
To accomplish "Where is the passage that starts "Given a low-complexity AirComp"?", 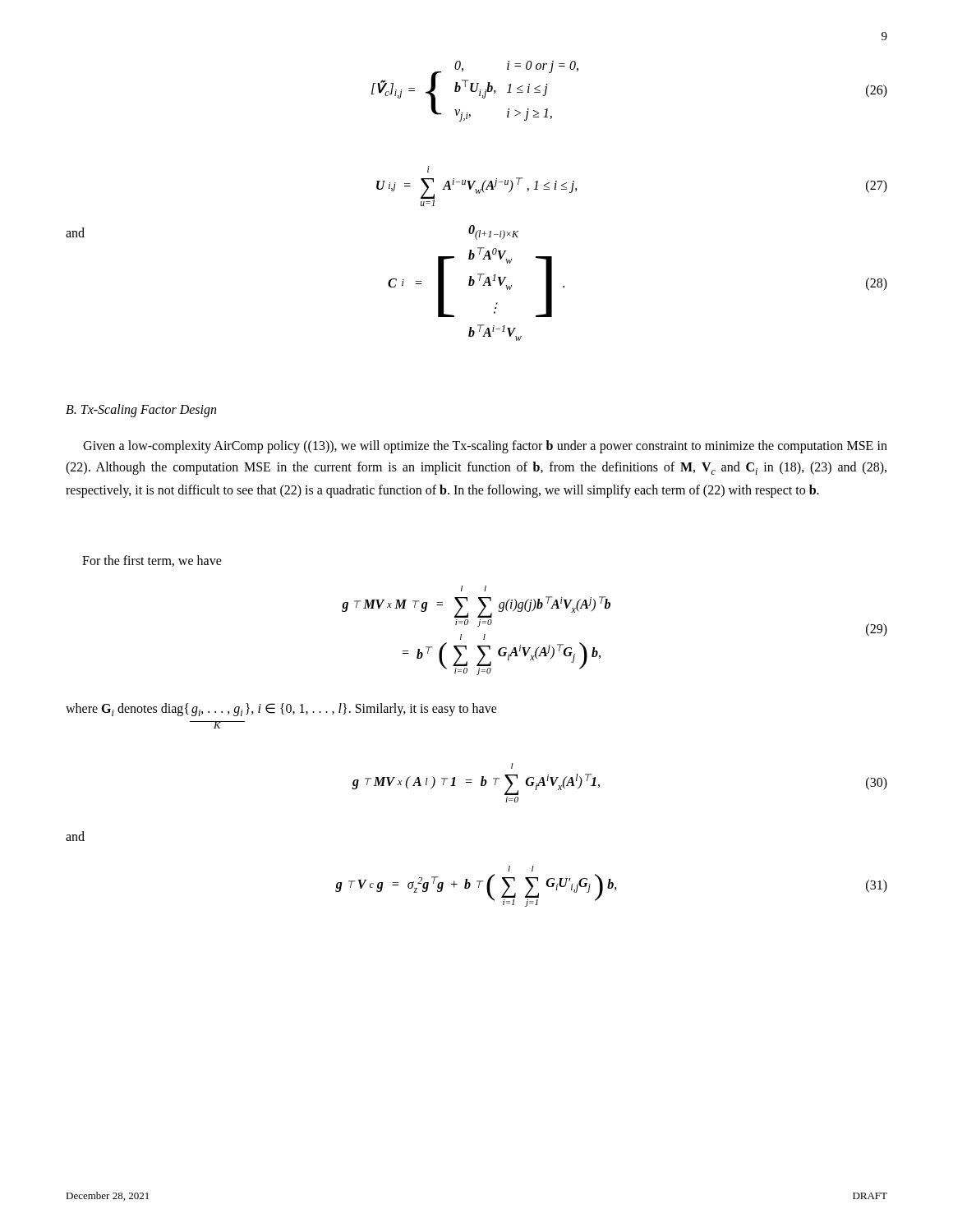I will pyautogui.click(x=476, y=468).
